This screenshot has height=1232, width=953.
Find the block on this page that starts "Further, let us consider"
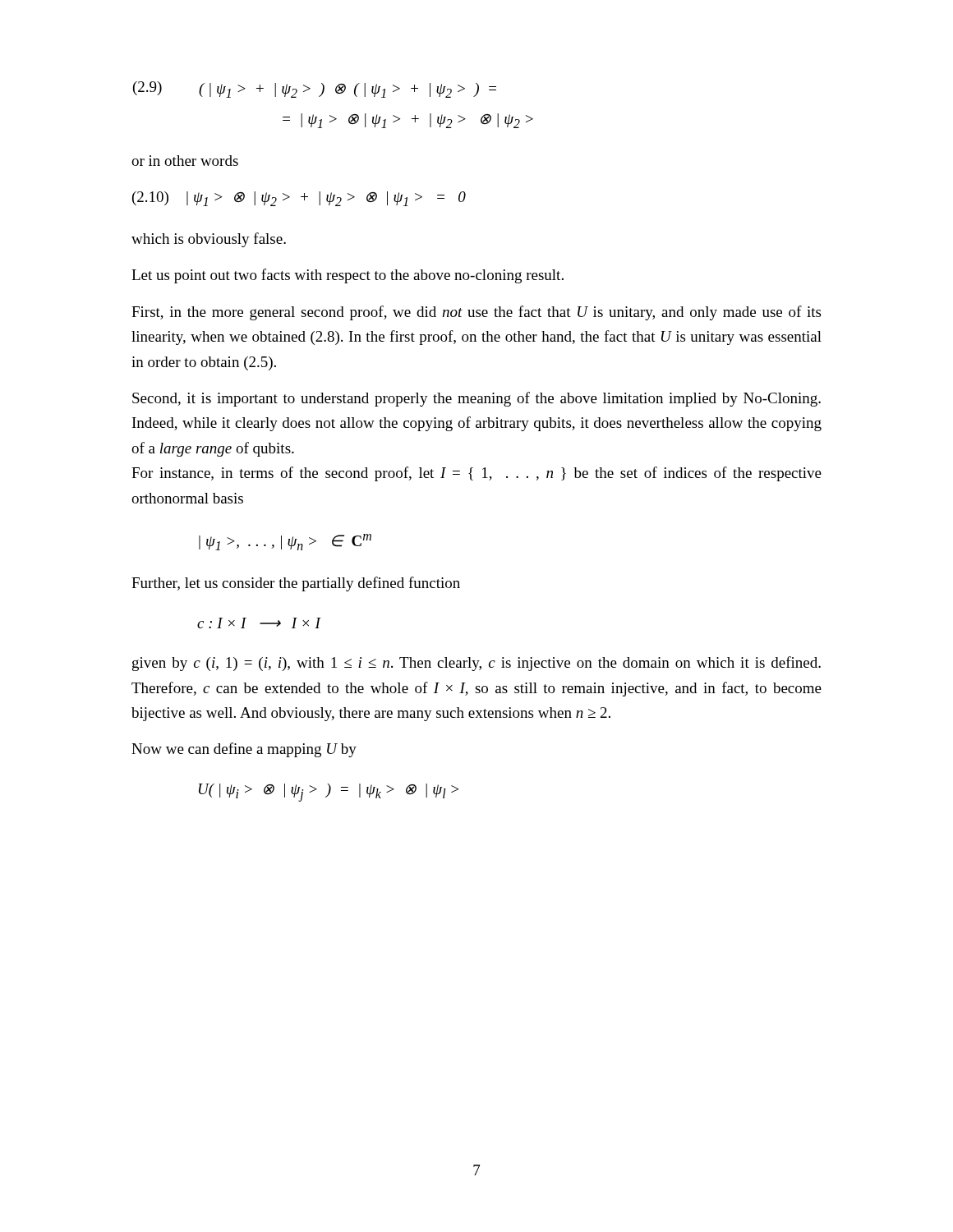pyautogui.click(x=296, y=583)
